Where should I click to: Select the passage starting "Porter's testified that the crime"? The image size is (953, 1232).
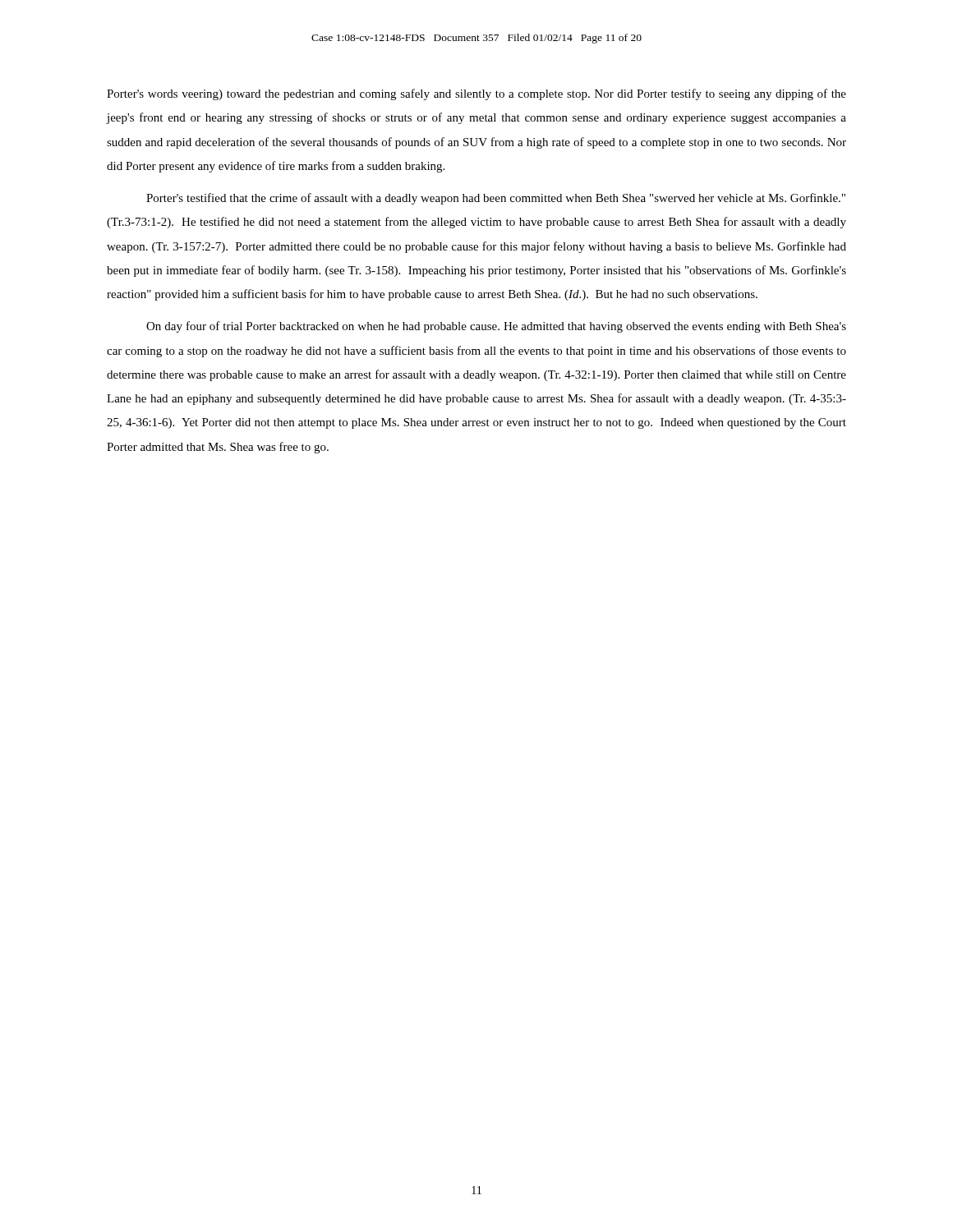(476, 246)
